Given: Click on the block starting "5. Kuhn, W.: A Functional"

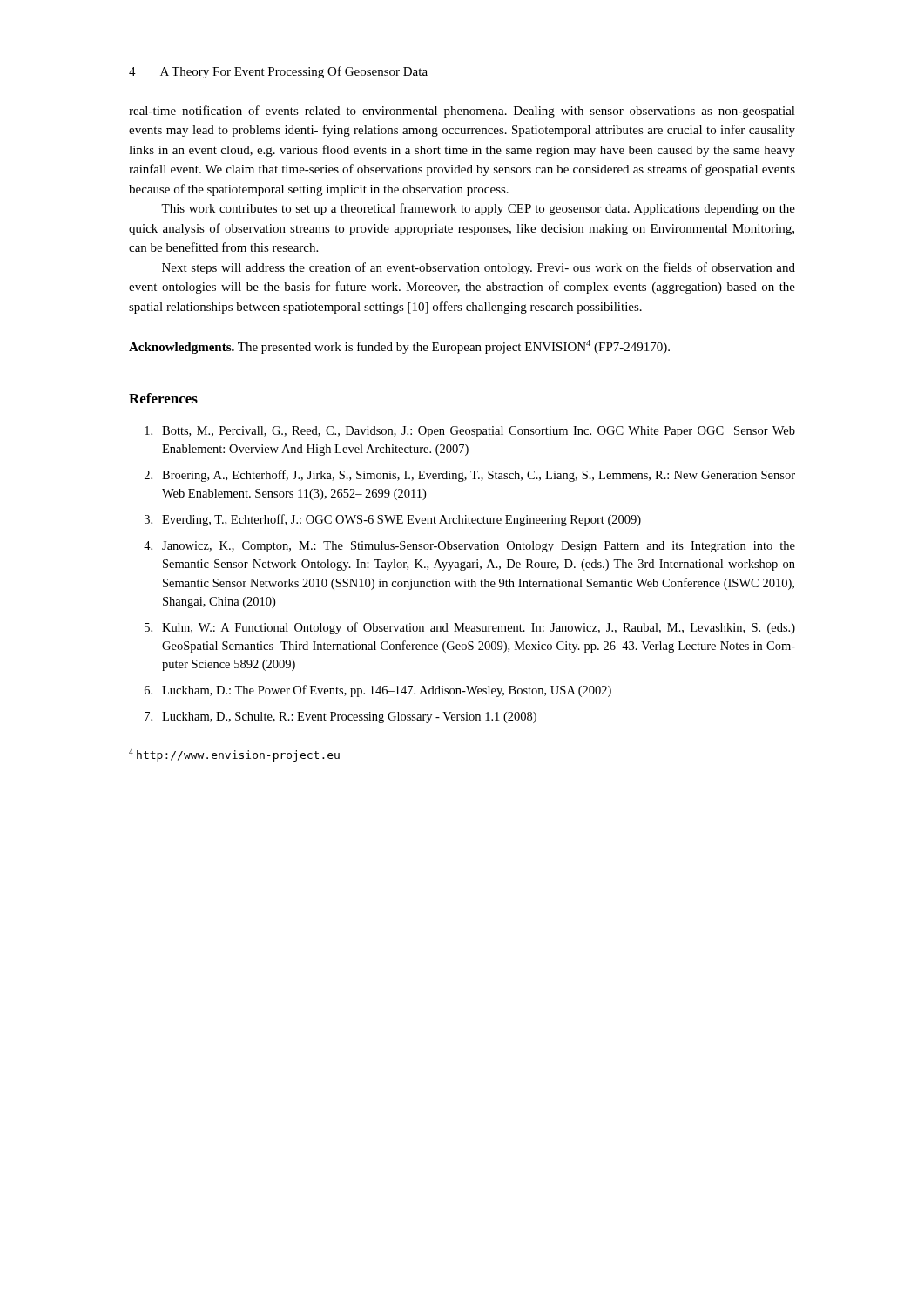Looking at the screenshot, I should point(462,646).
